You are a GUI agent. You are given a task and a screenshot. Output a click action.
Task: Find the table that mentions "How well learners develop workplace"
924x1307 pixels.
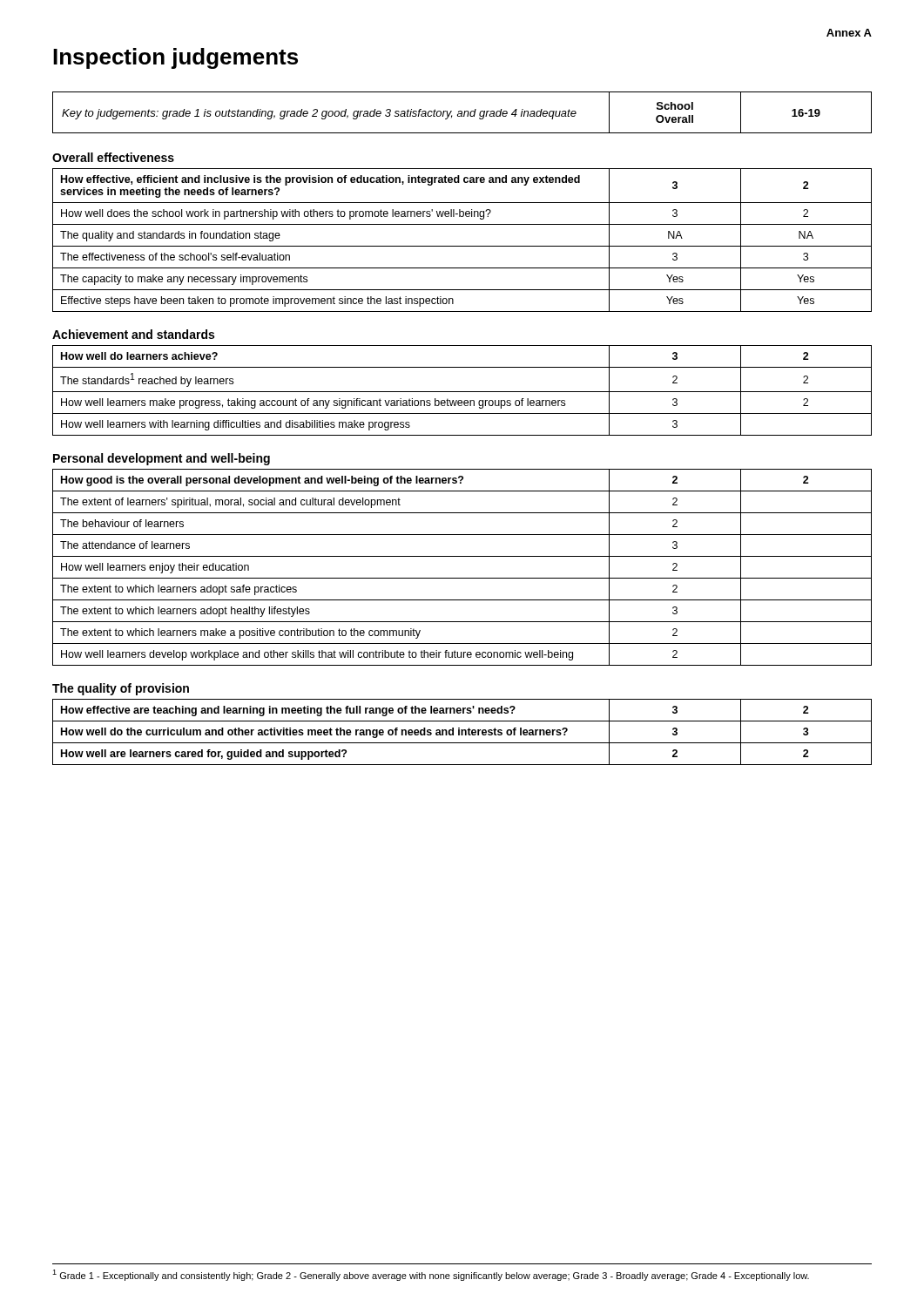pyautogui.click(x=462, y=567)
